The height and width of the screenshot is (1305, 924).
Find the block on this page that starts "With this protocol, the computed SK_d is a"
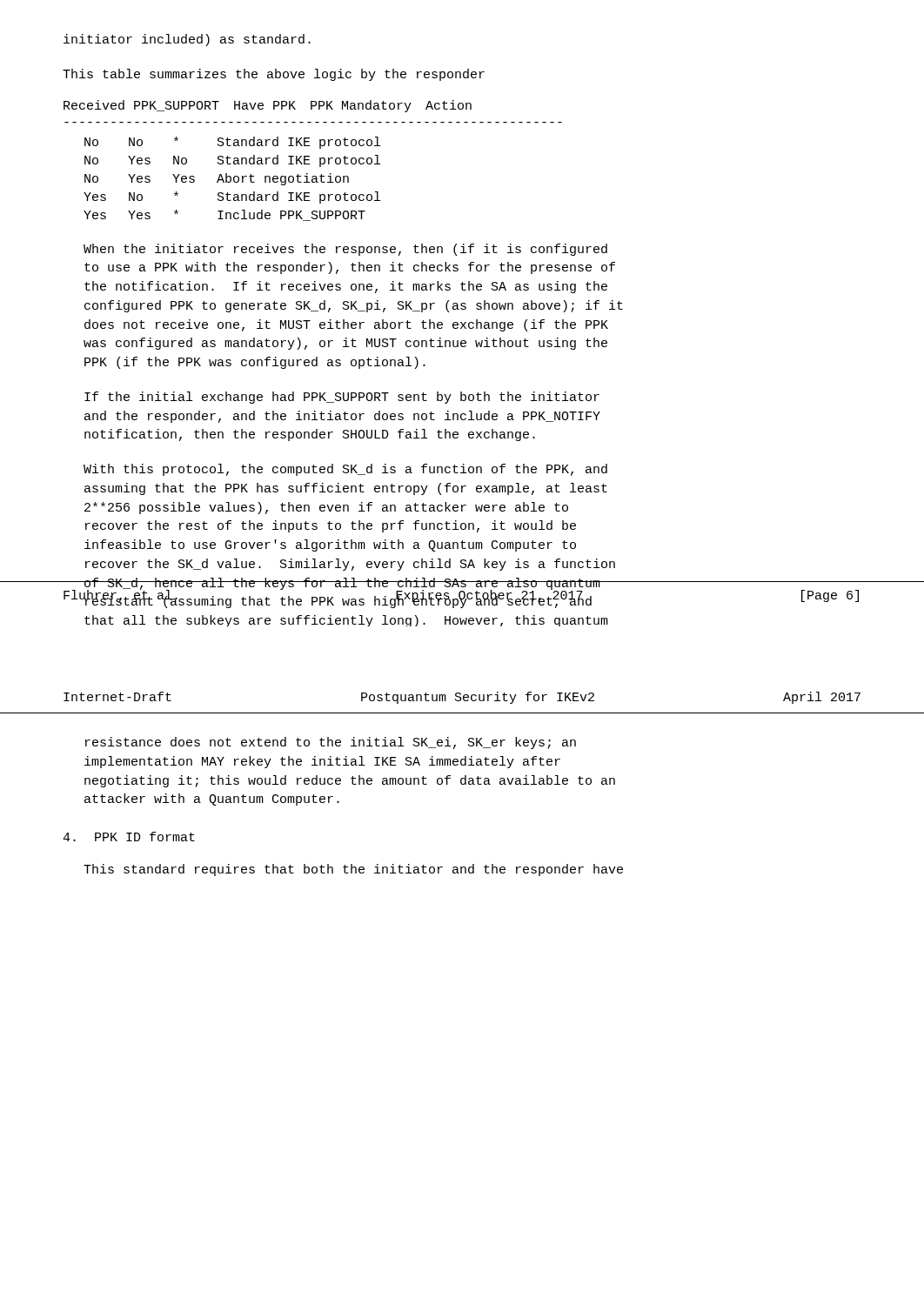pyautogui.click(x=462, y=546)
